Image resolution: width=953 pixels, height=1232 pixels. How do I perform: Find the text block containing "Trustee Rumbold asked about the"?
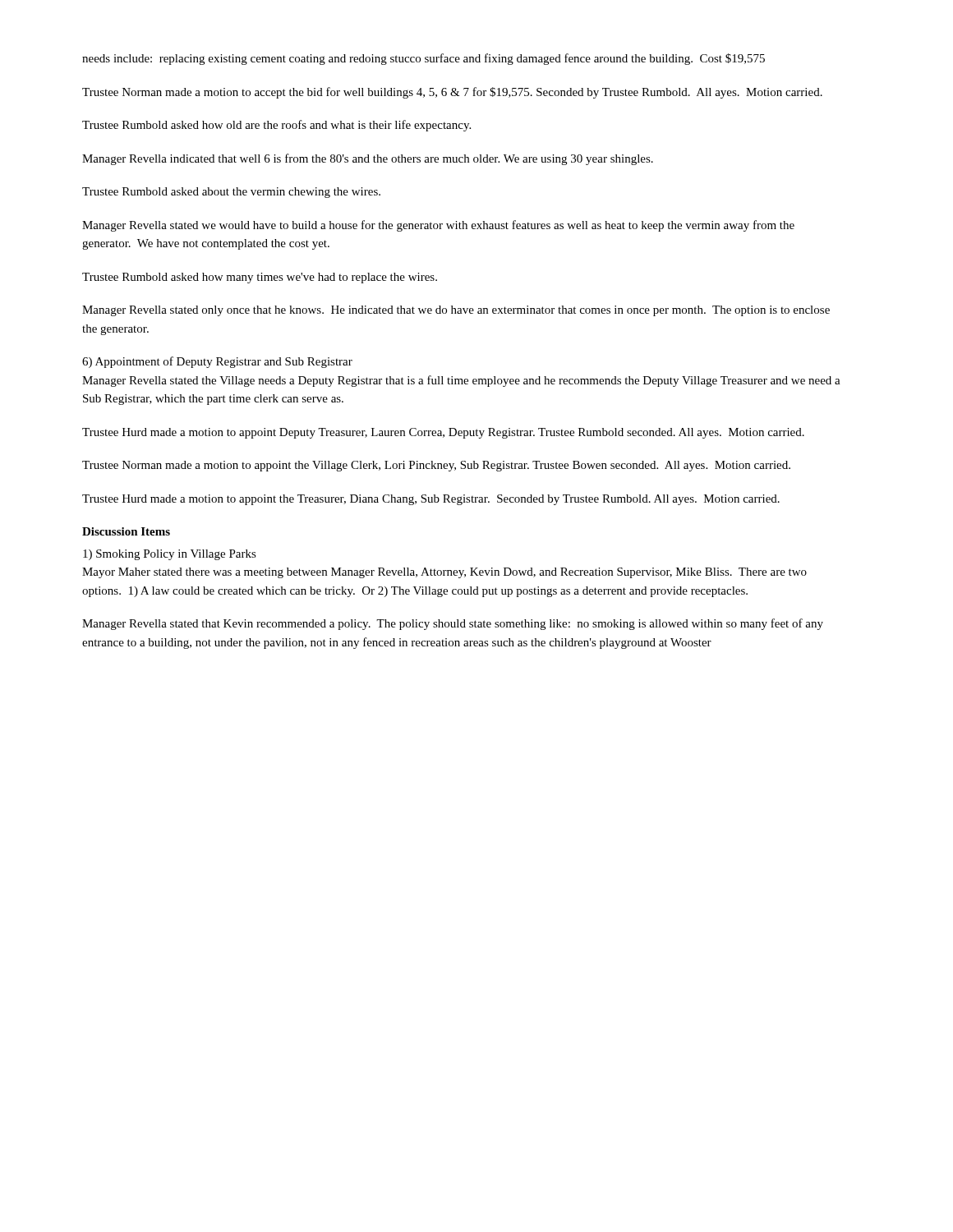[232, 191]
